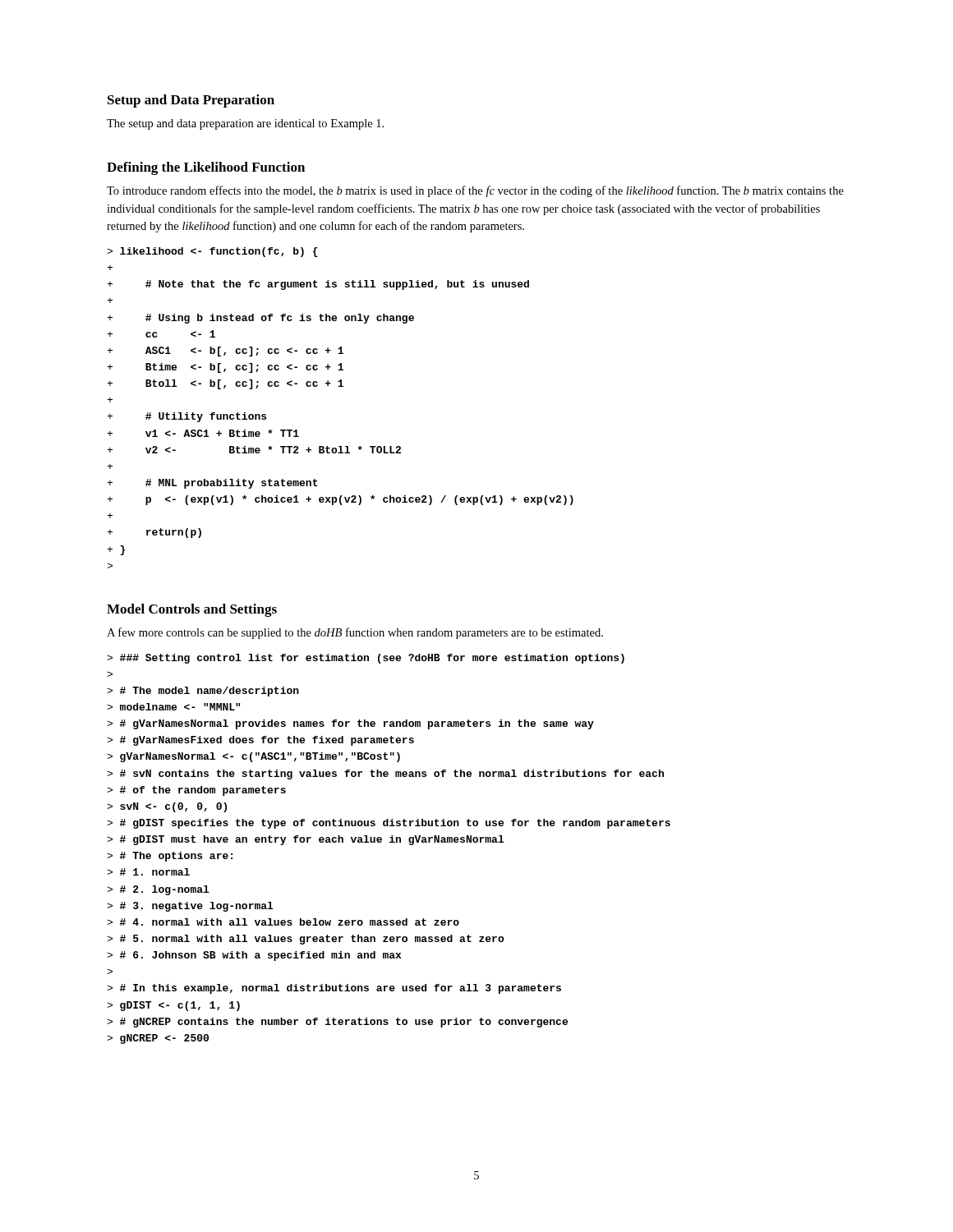Screen dimensions: 1232x953
Task: Find the section header that says "Setup and Data Preparation"
Action: pos(191,100)
